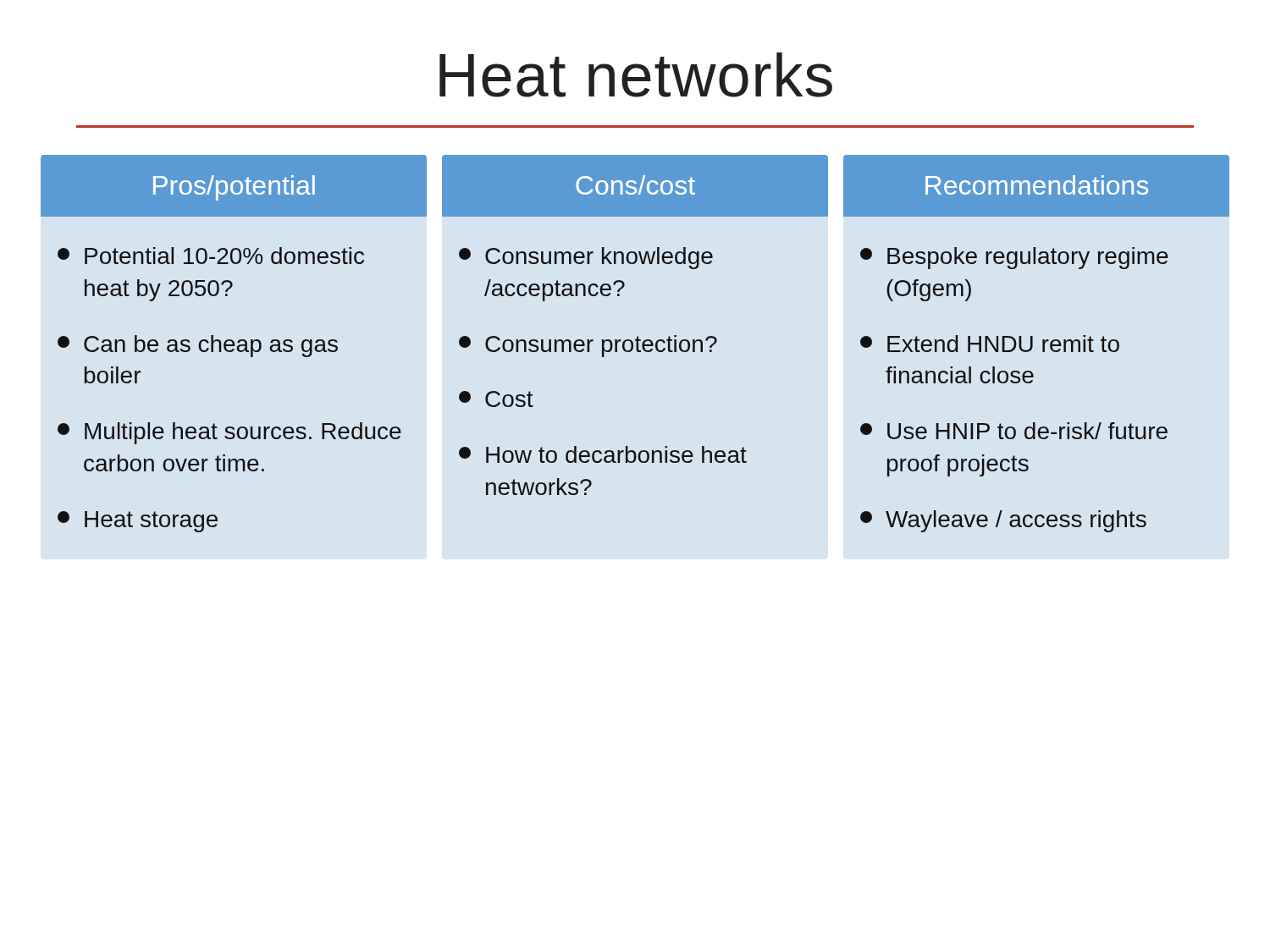Viewport: 1270px width, 952px height.
Task: Find the block on this page that starts "Bespoke regulatory regime"
Action: tap(1033, 272)
